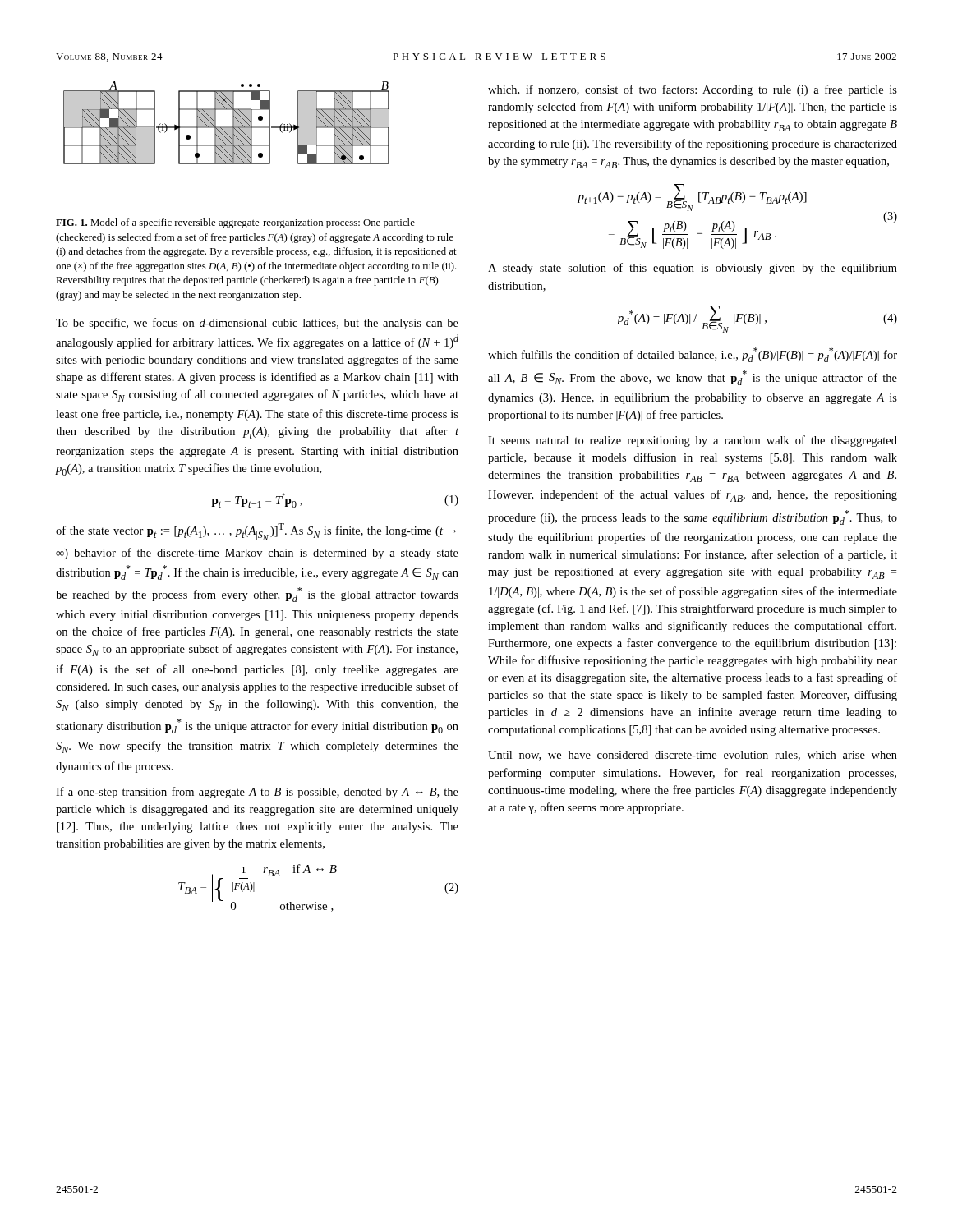Select the text starting "pt = Tpt−1 ="
Viewport: 953px width, 1232px height.
(259, 501)
